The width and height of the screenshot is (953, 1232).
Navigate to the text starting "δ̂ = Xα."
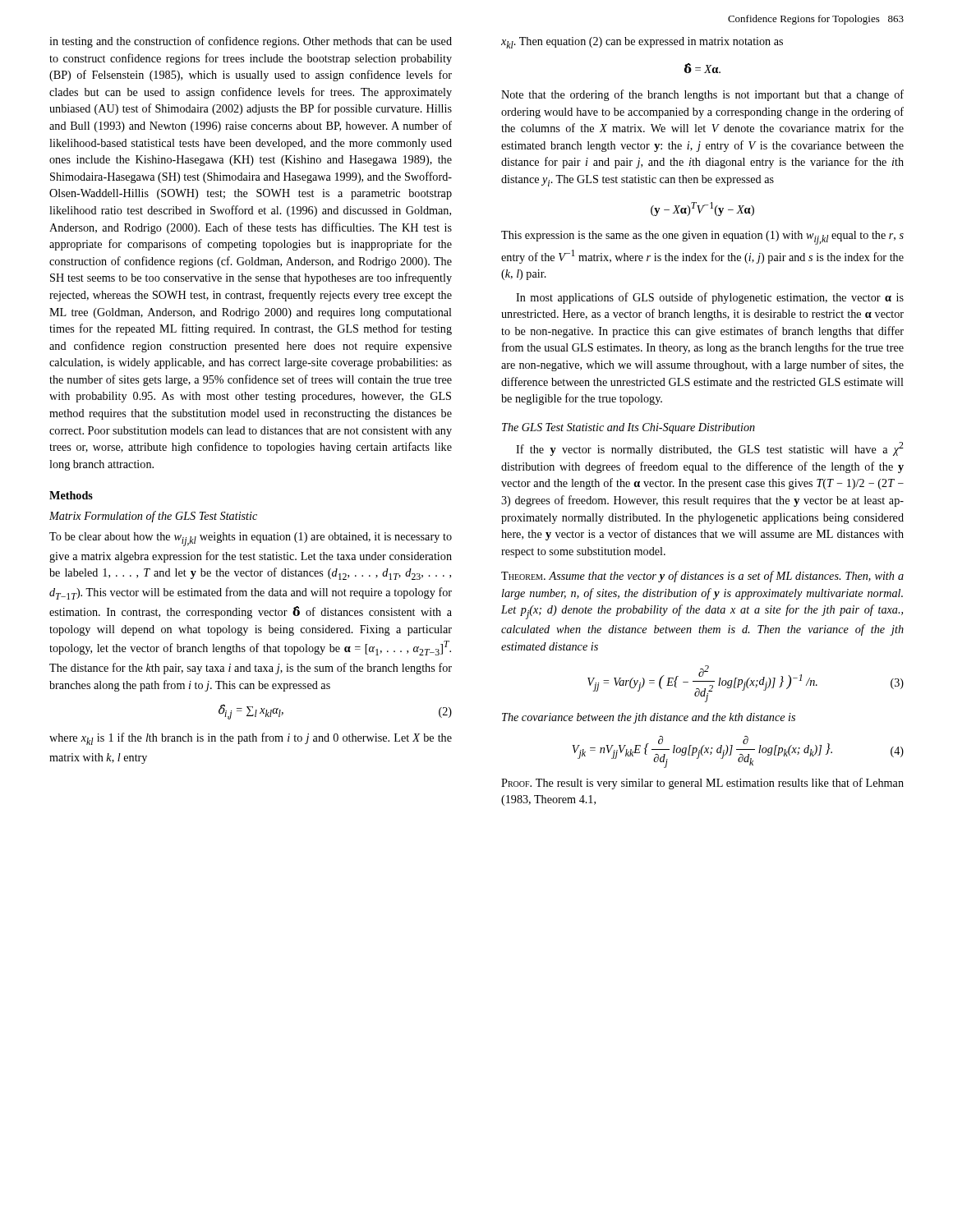[x=702, y=69]
